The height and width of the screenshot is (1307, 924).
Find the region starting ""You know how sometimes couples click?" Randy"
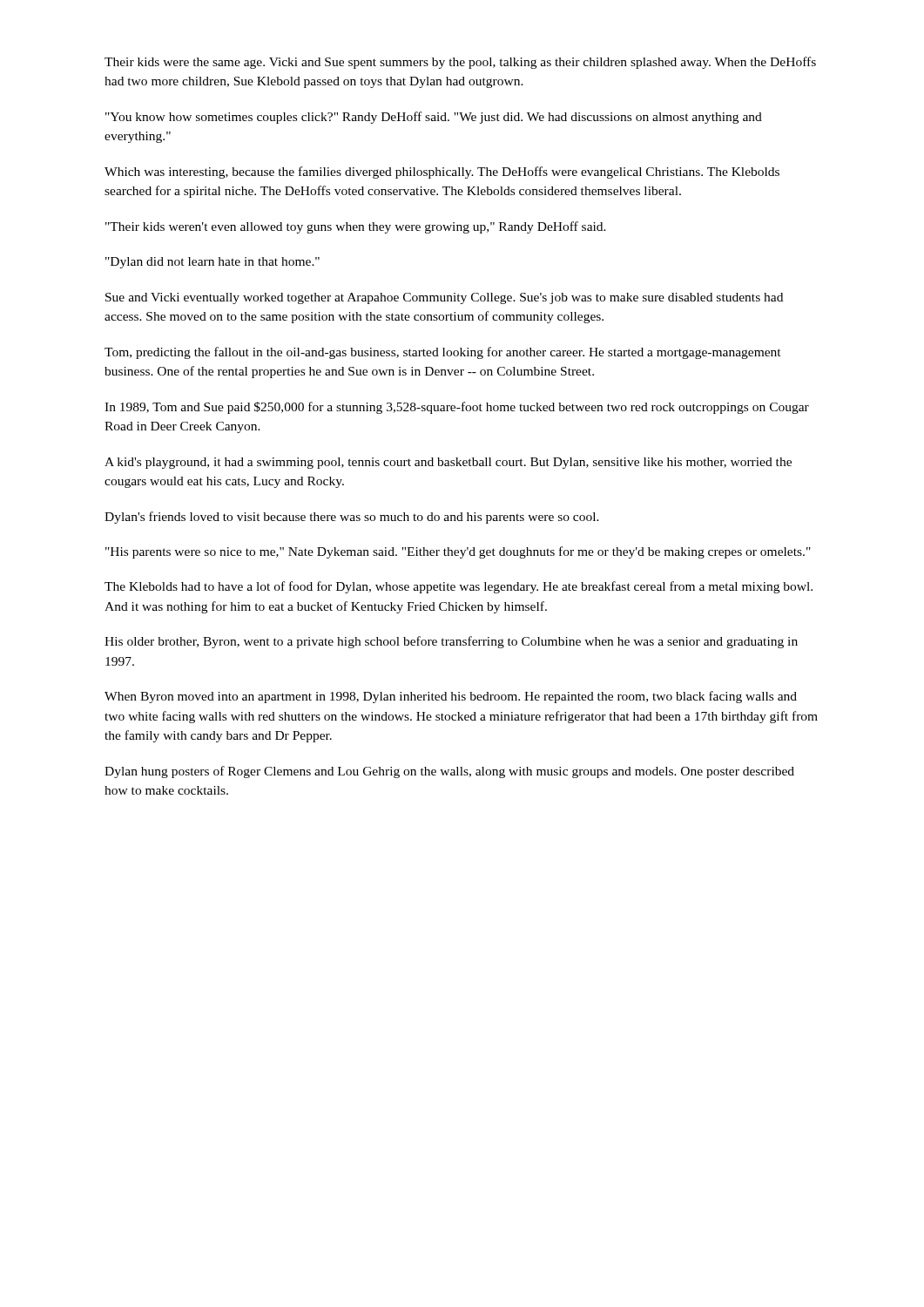pos(433,126)
